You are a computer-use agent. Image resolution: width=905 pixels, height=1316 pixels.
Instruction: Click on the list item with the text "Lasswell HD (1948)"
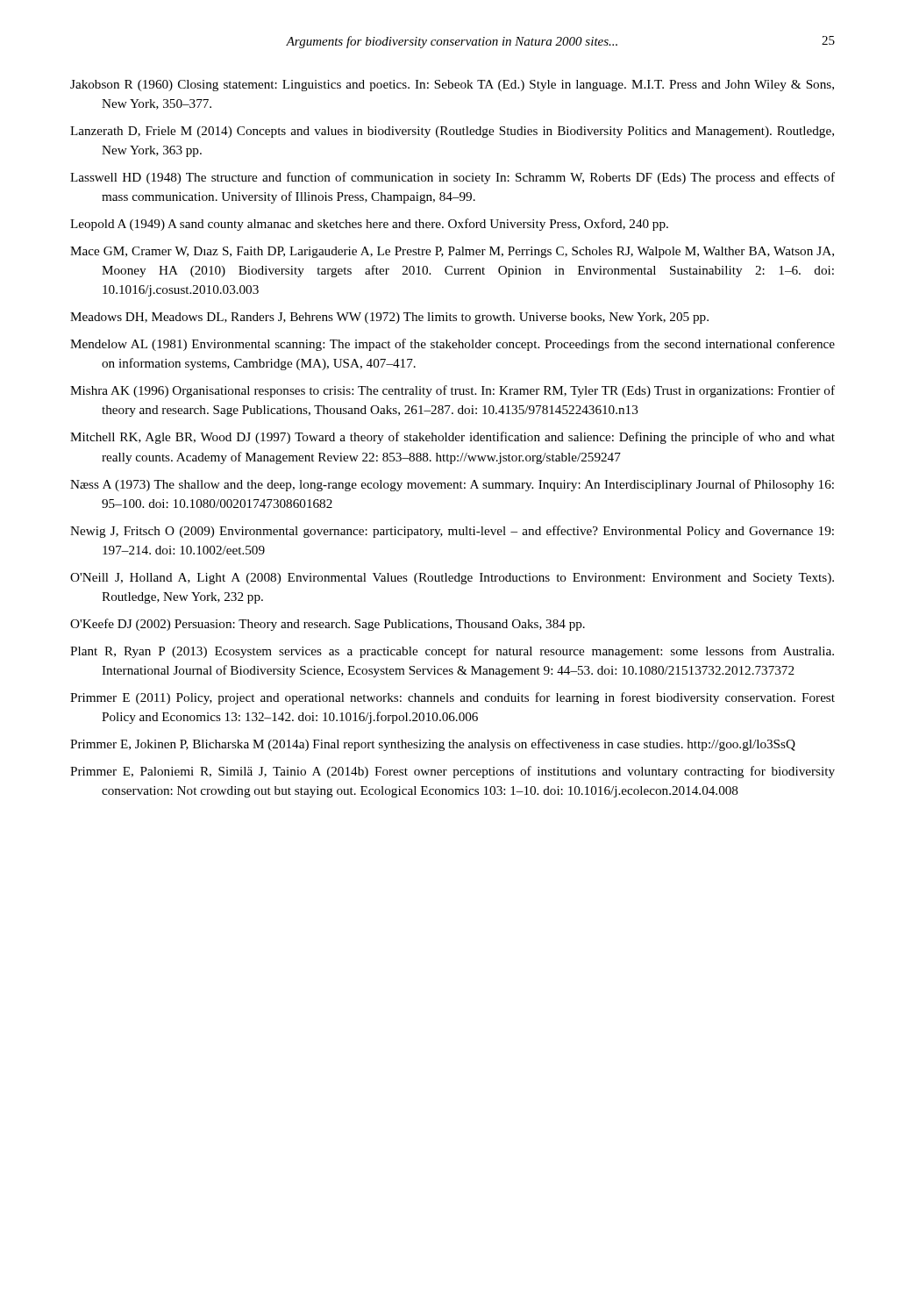point(452,187)
